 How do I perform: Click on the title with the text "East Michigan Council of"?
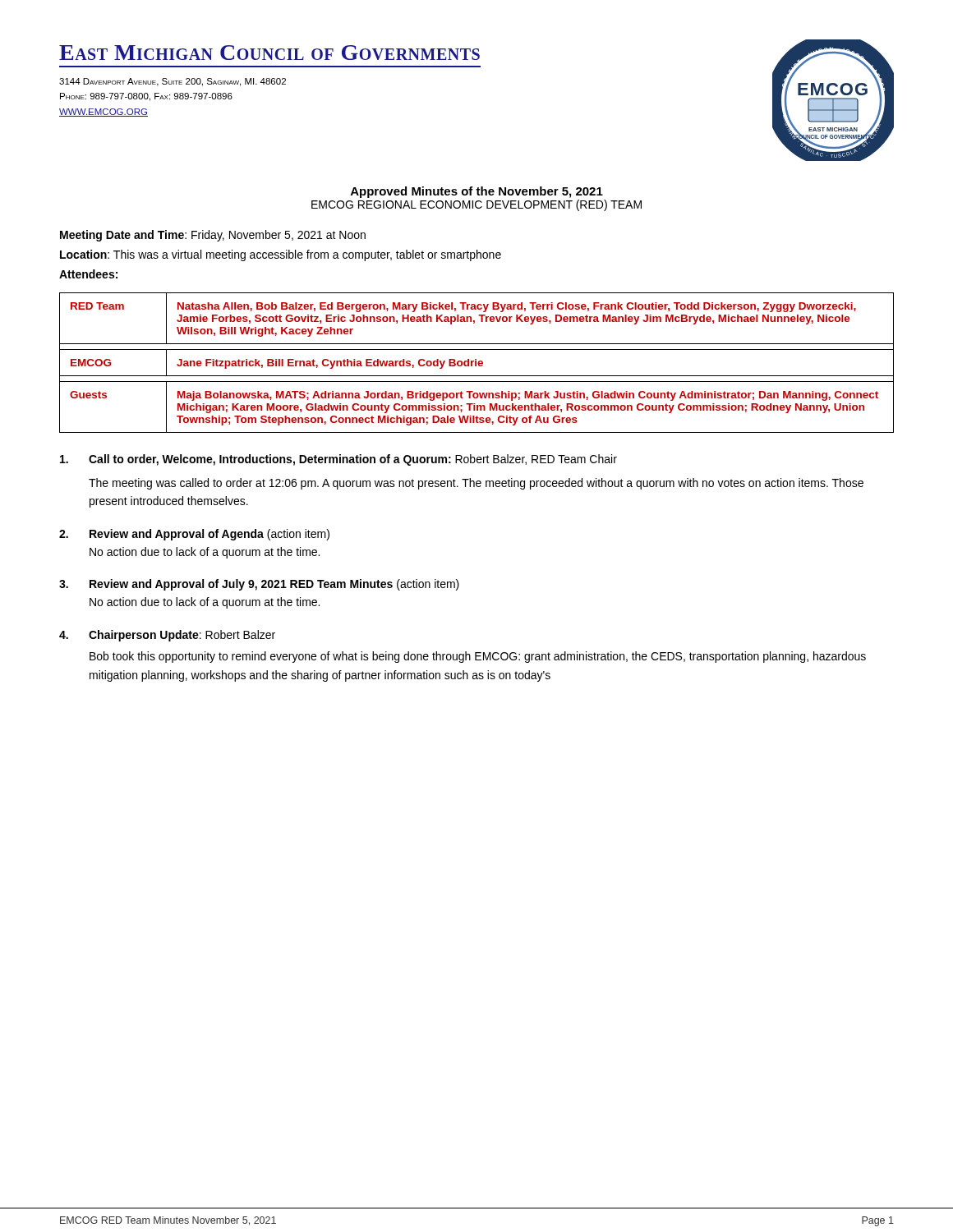270,53
